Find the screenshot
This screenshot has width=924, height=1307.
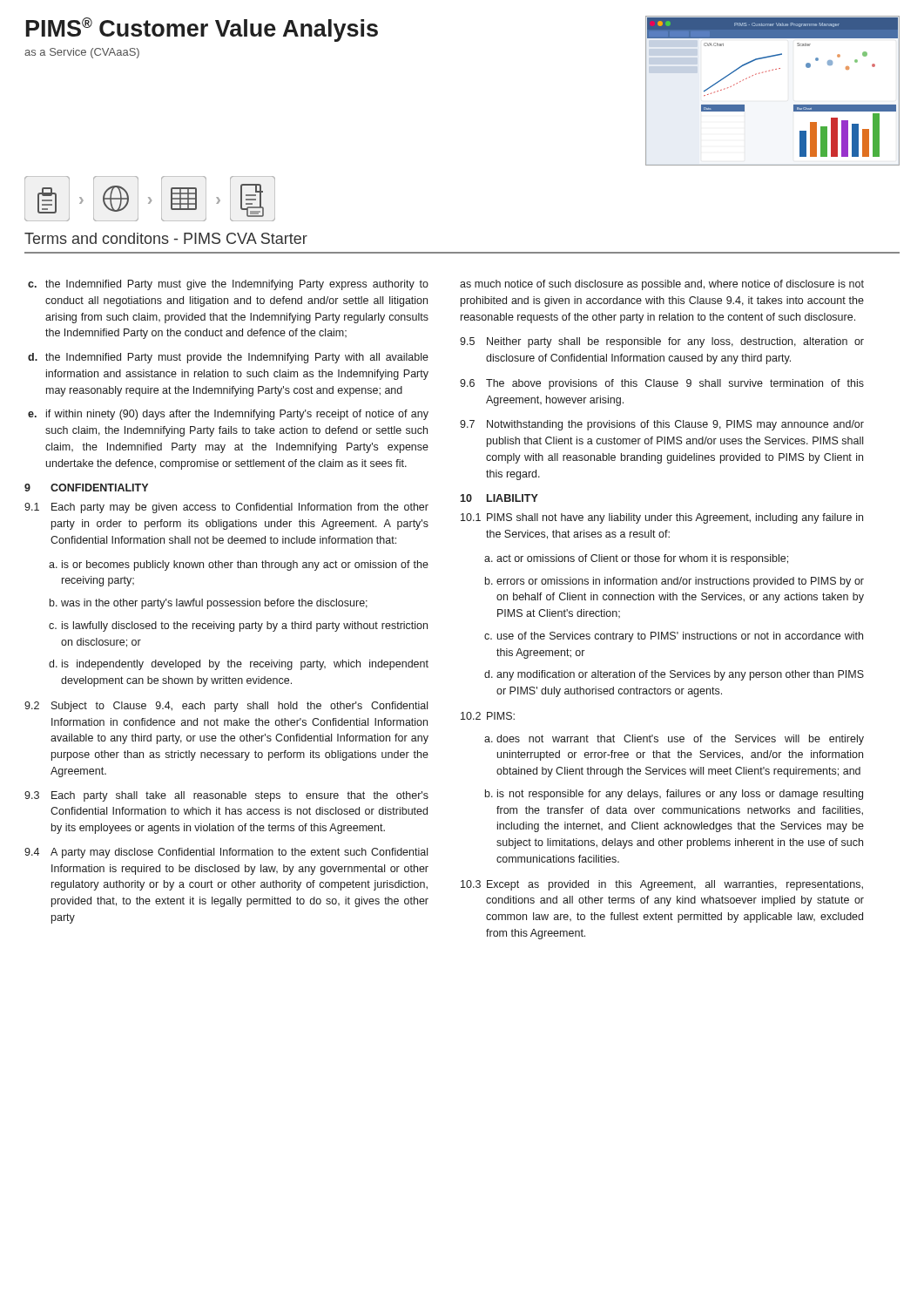pyautogui.click(x=772, y=91)
